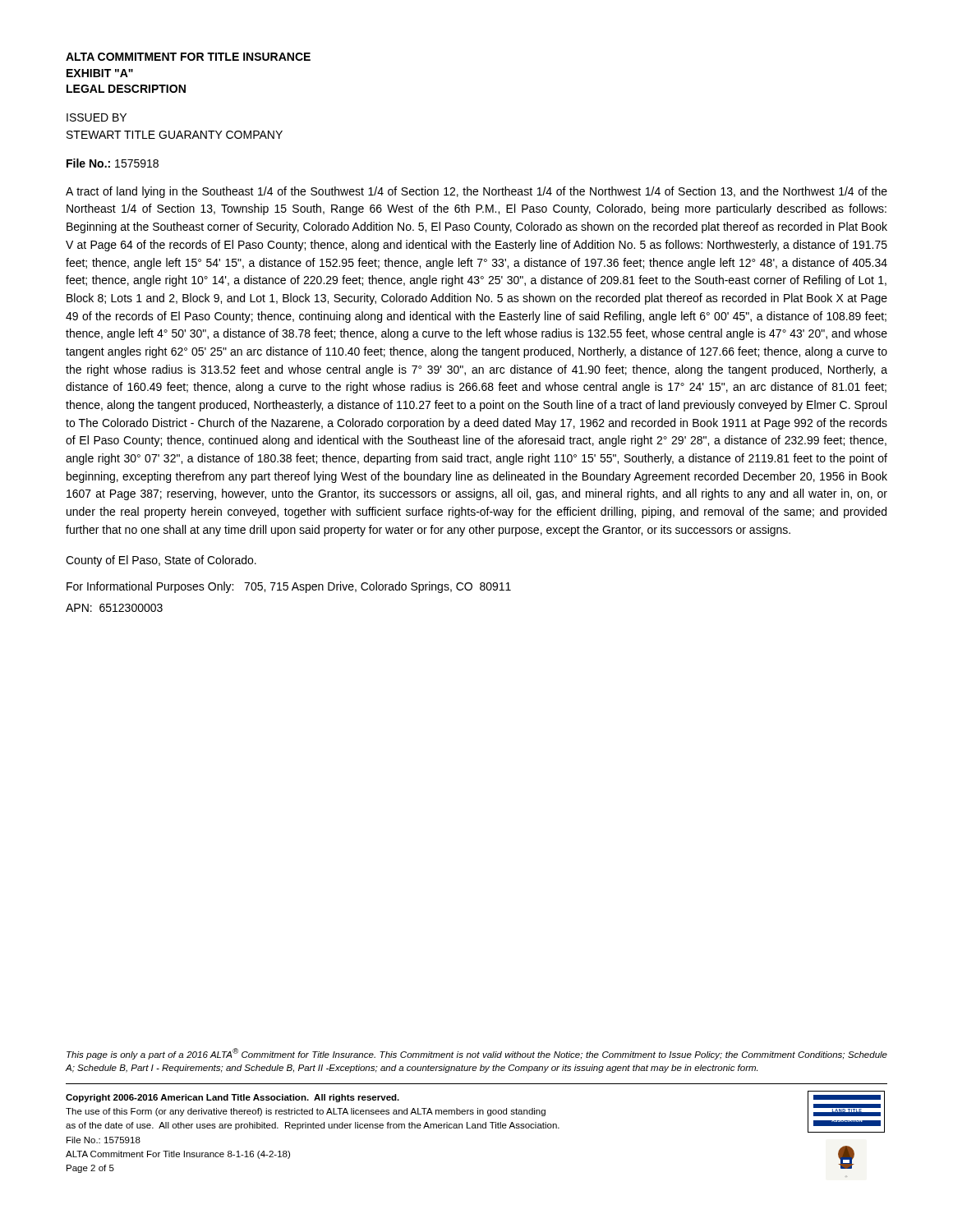
Task: Click on the section header with the text "ALTA COMMITMENT FOR"
Action: pos(188,57)
